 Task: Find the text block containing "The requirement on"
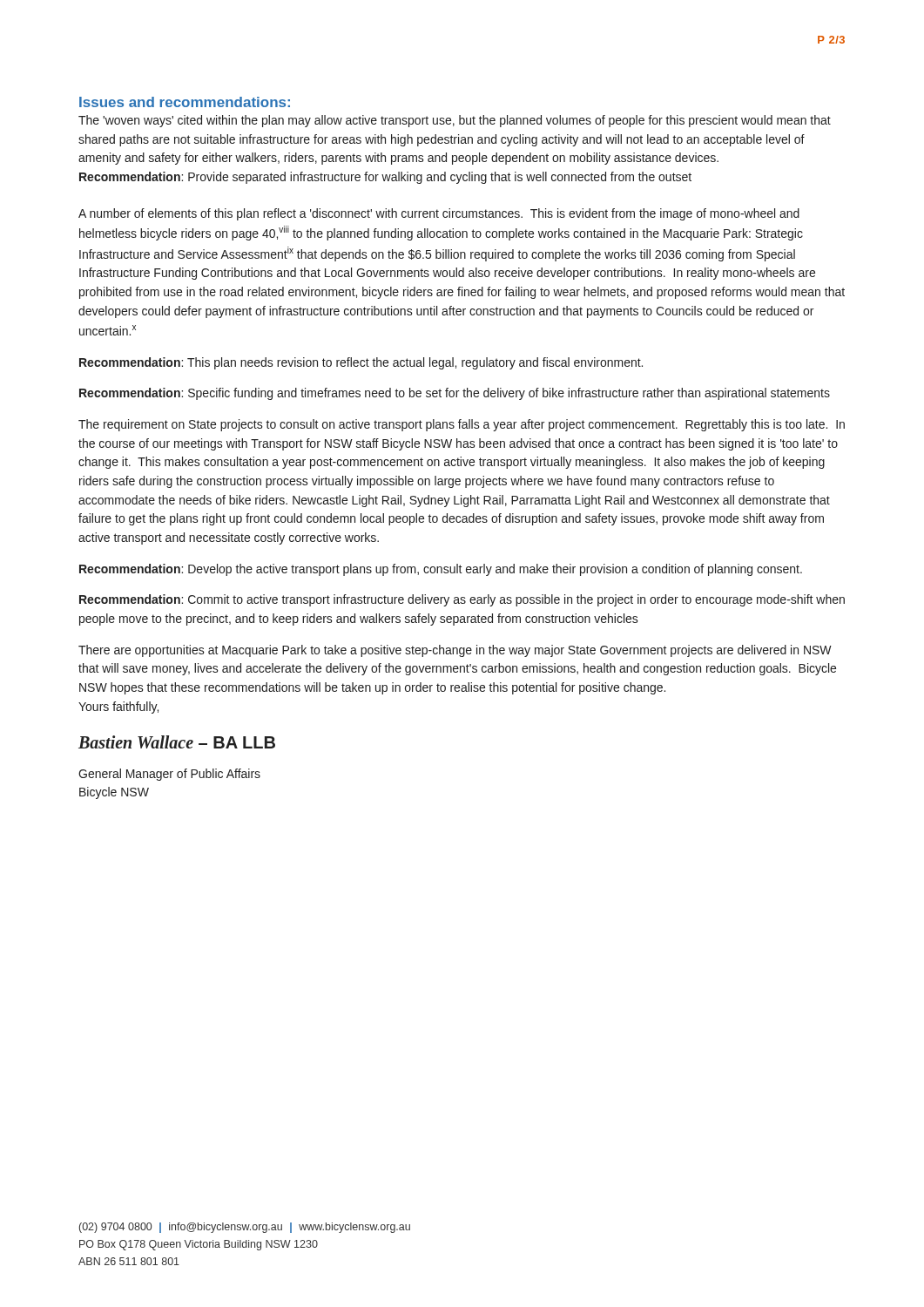tap(462, 481)
